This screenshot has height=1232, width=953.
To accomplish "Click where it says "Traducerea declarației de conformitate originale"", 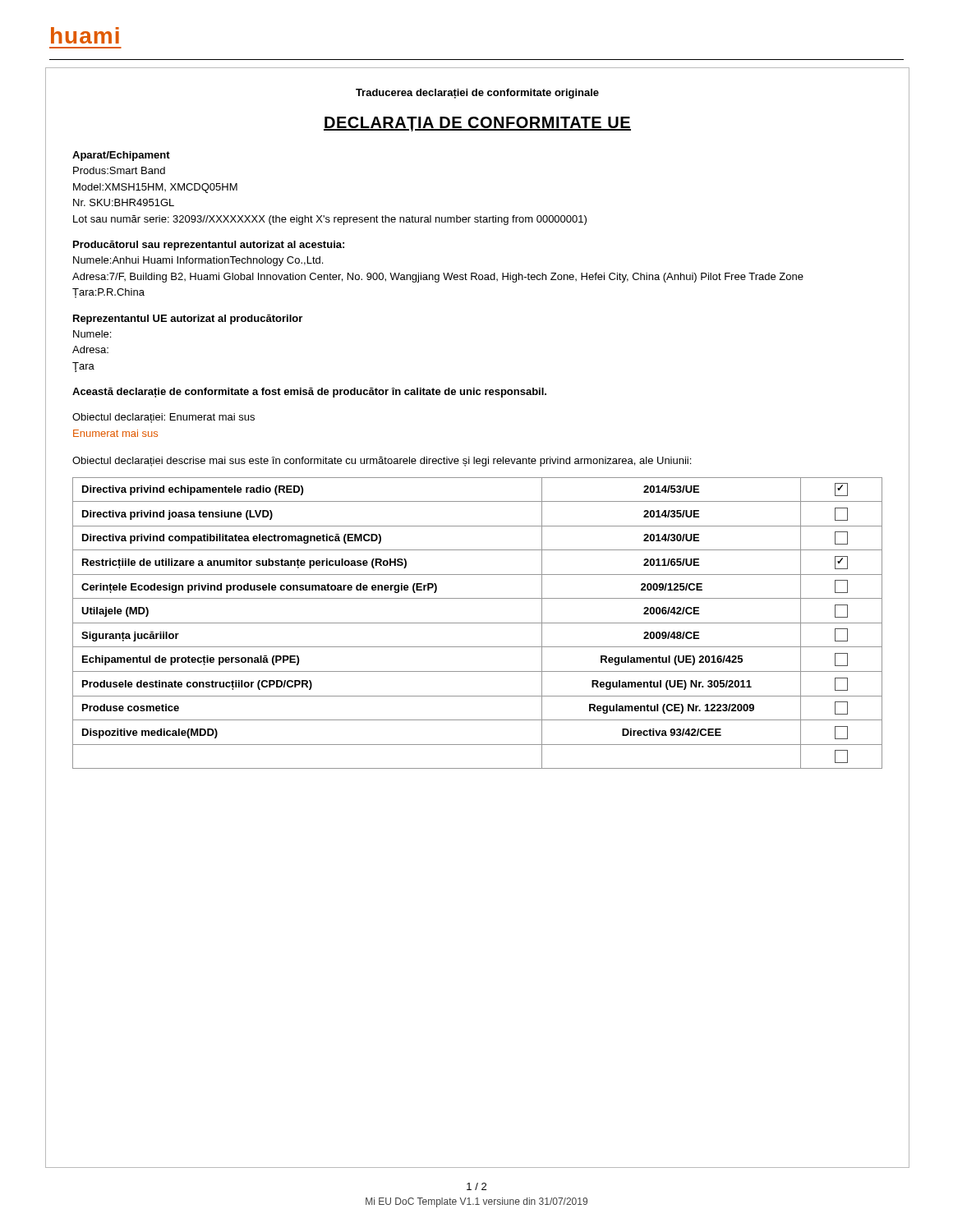I will (477, 92).
